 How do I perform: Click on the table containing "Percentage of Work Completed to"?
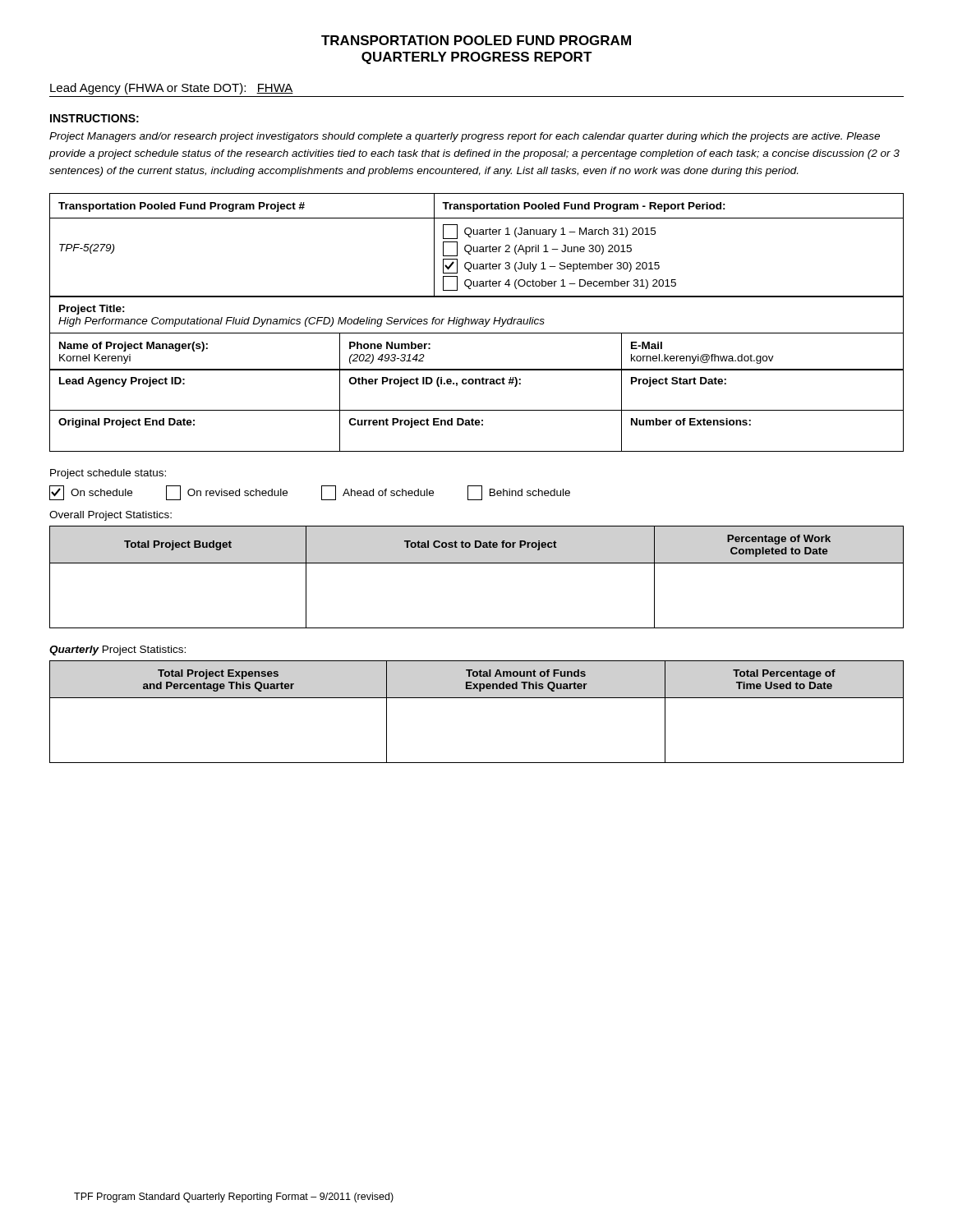(476, 577)
